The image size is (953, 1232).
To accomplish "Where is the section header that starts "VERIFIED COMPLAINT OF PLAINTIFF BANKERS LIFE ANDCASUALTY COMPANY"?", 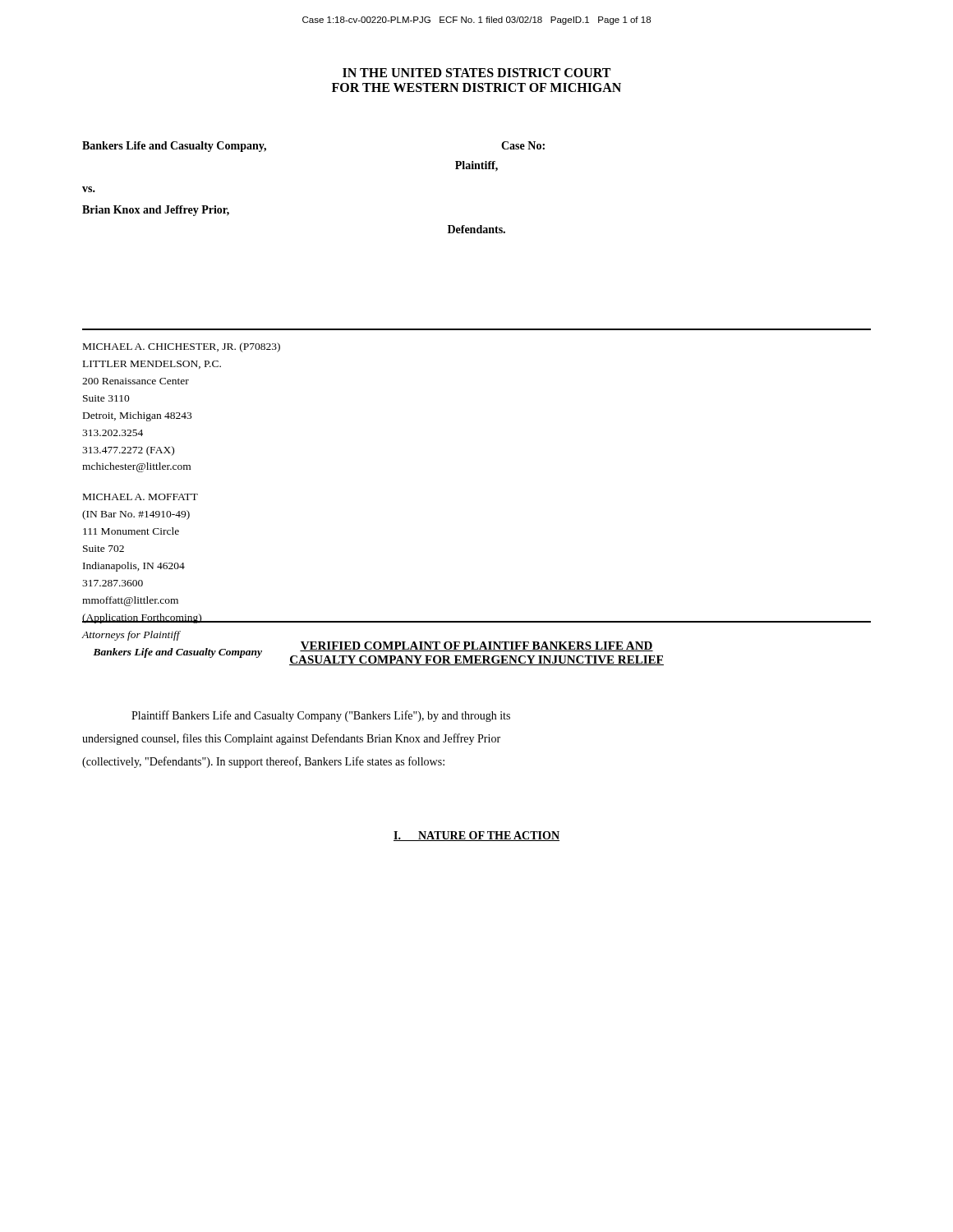I will 476,653.
